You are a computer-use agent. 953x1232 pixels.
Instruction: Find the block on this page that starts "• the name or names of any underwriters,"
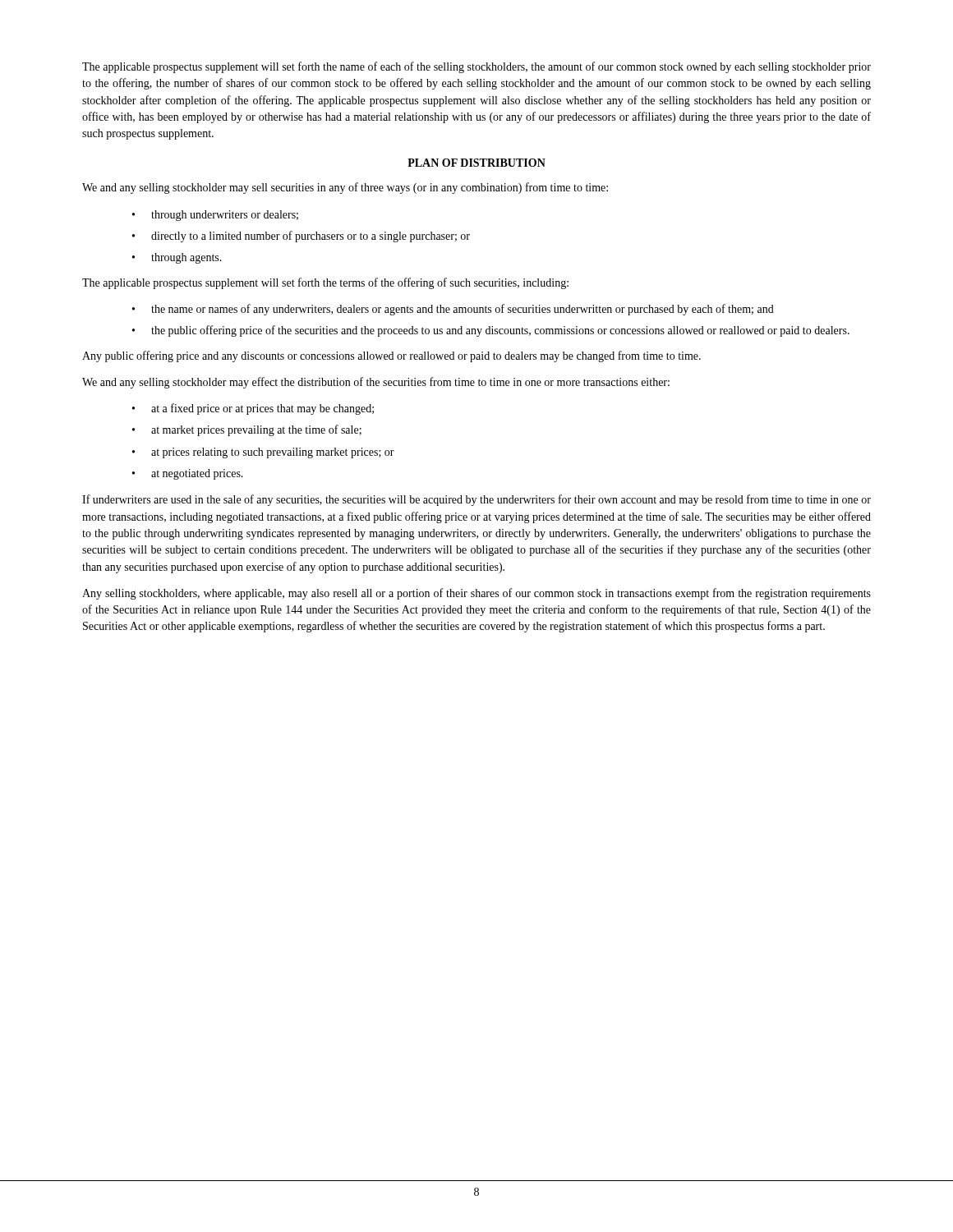pyautogui.click(x=501, y=310)
